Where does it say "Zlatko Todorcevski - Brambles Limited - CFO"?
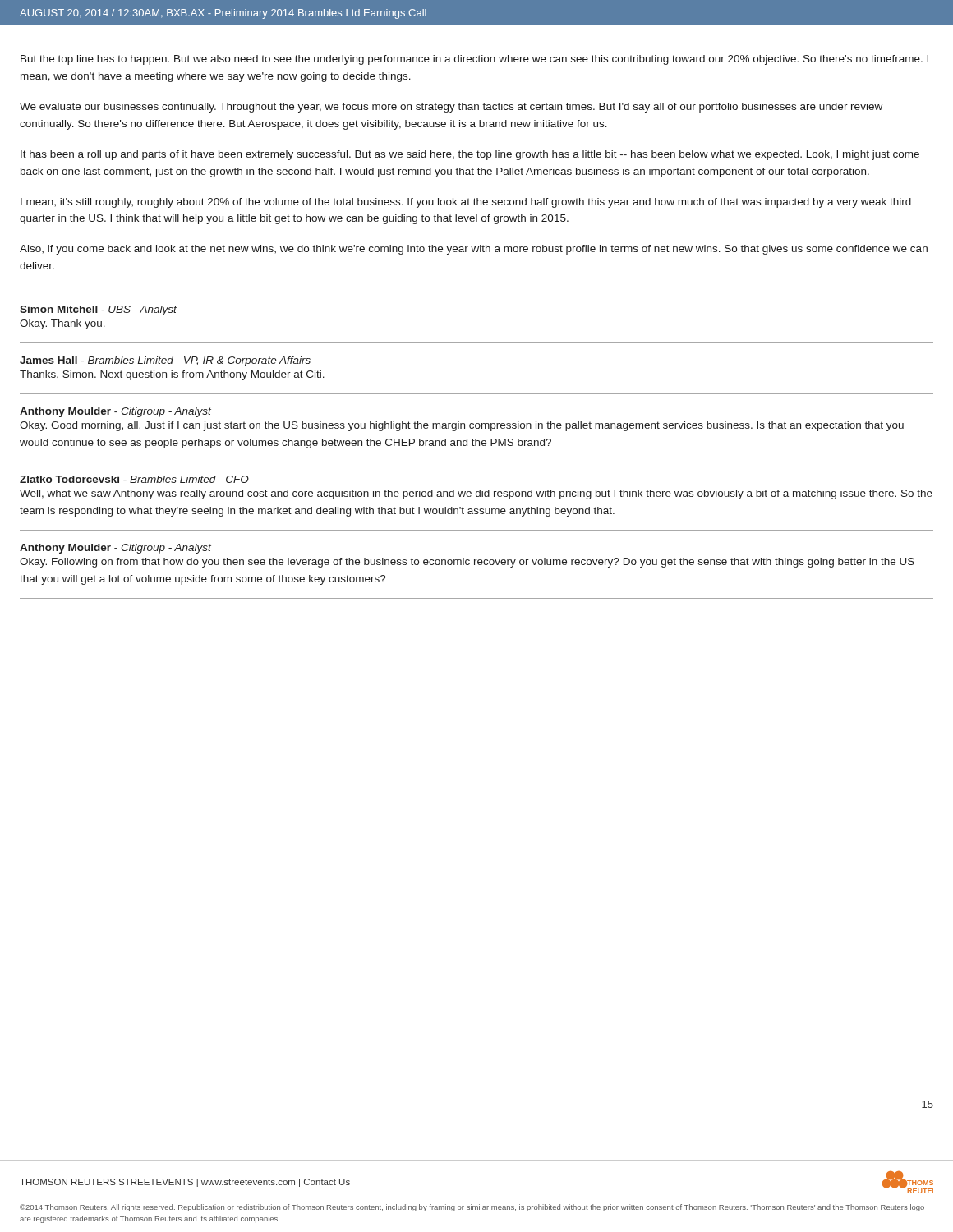This screenshot has width=953, height=1232. pos(134,479)
